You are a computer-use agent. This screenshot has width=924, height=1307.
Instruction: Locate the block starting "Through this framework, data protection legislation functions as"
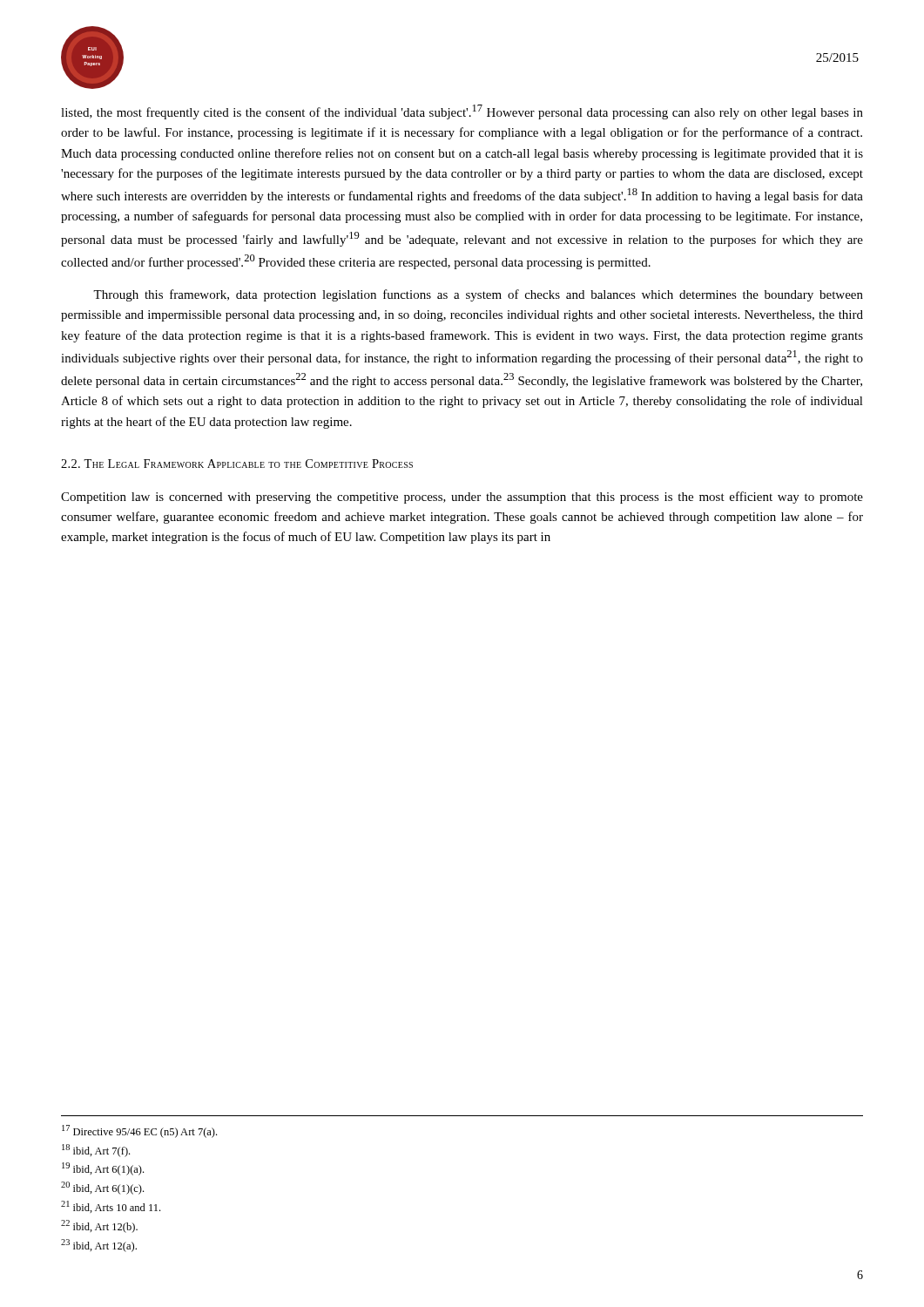point(462,358)
